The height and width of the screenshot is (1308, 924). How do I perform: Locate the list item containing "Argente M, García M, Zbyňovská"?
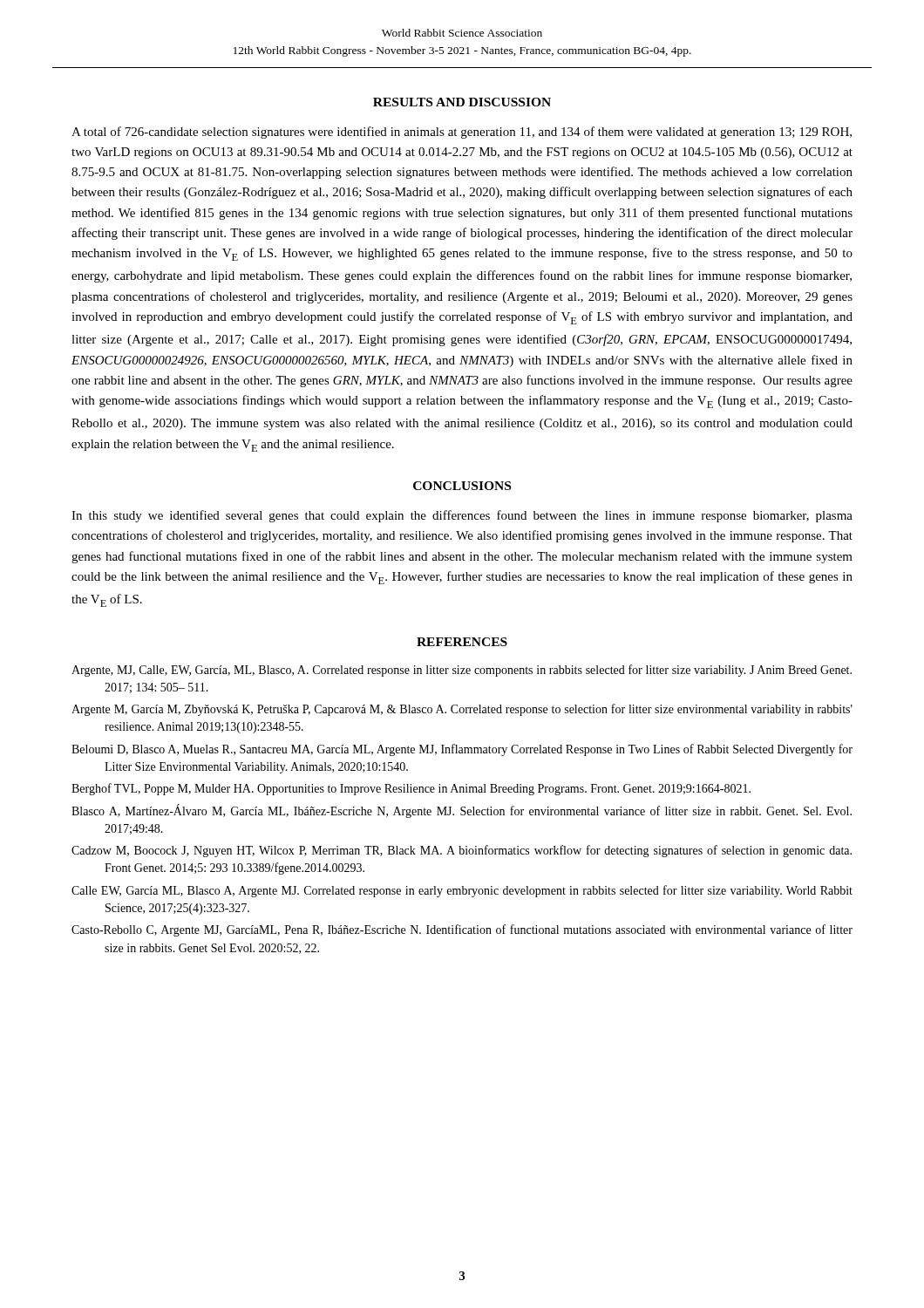click(462, 718)
